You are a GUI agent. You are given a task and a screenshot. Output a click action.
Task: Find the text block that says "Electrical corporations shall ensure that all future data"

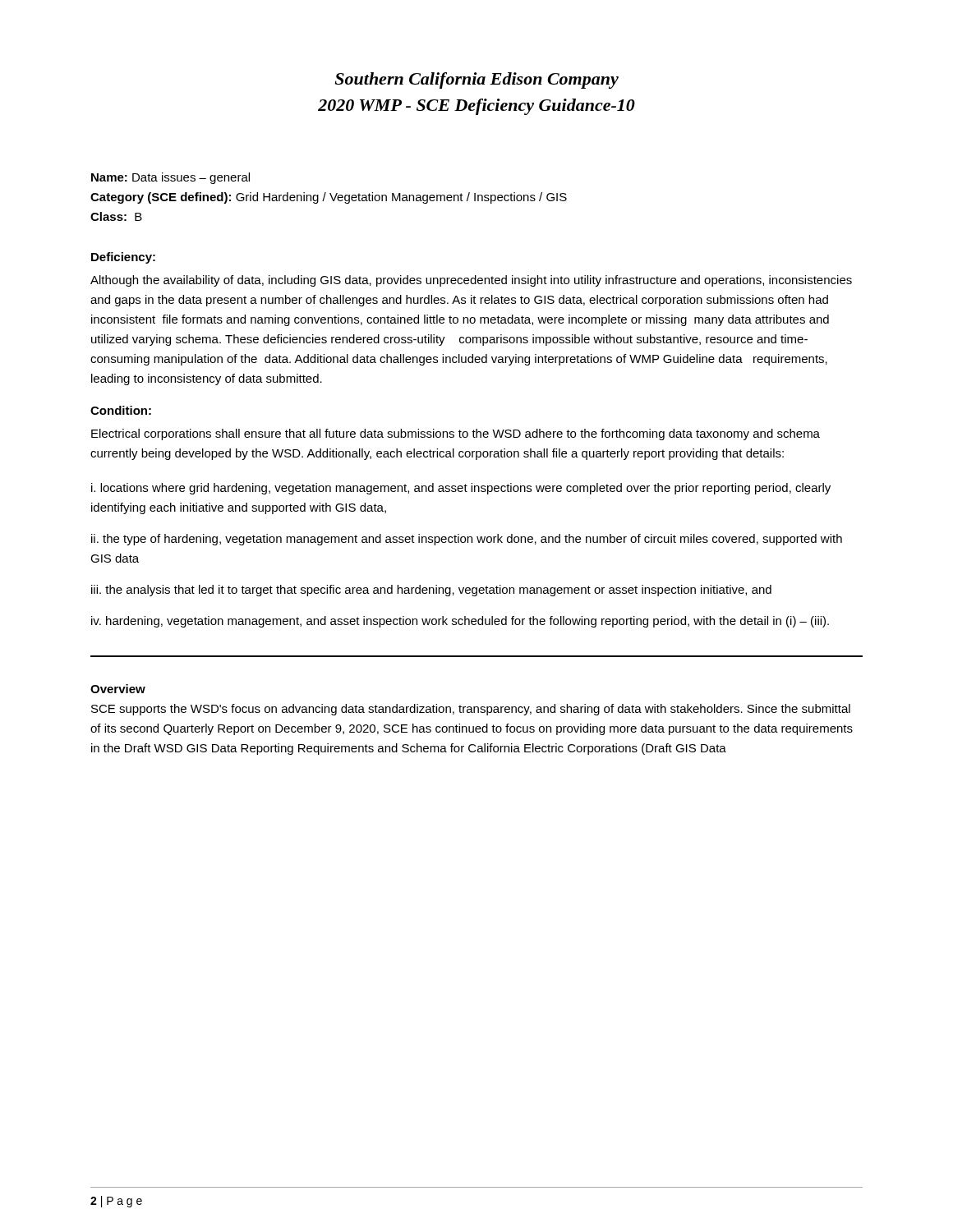click(x=455, y=443)
